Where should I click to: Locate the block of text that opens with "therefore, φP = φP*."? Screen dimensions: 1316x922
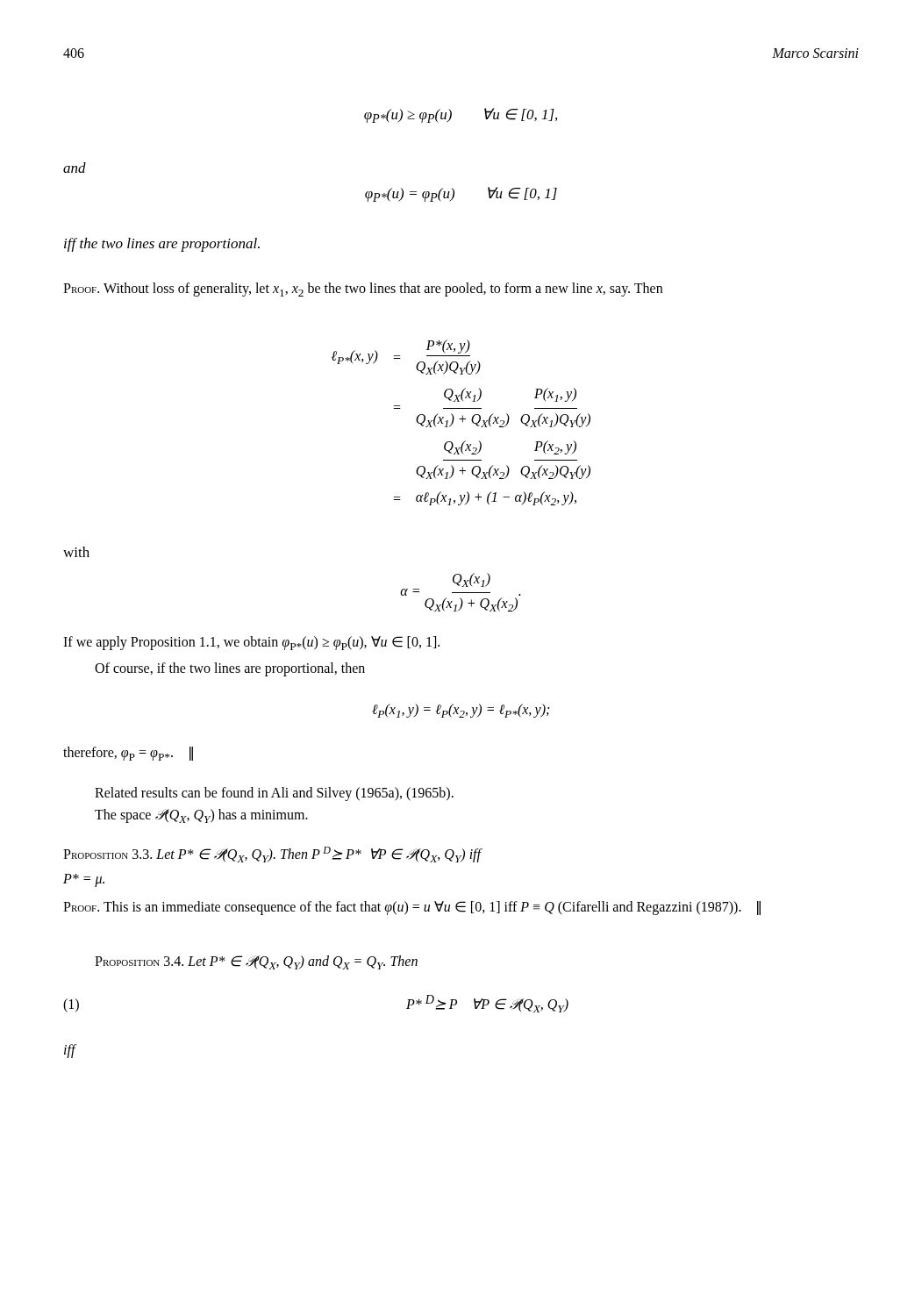[129, 754]
